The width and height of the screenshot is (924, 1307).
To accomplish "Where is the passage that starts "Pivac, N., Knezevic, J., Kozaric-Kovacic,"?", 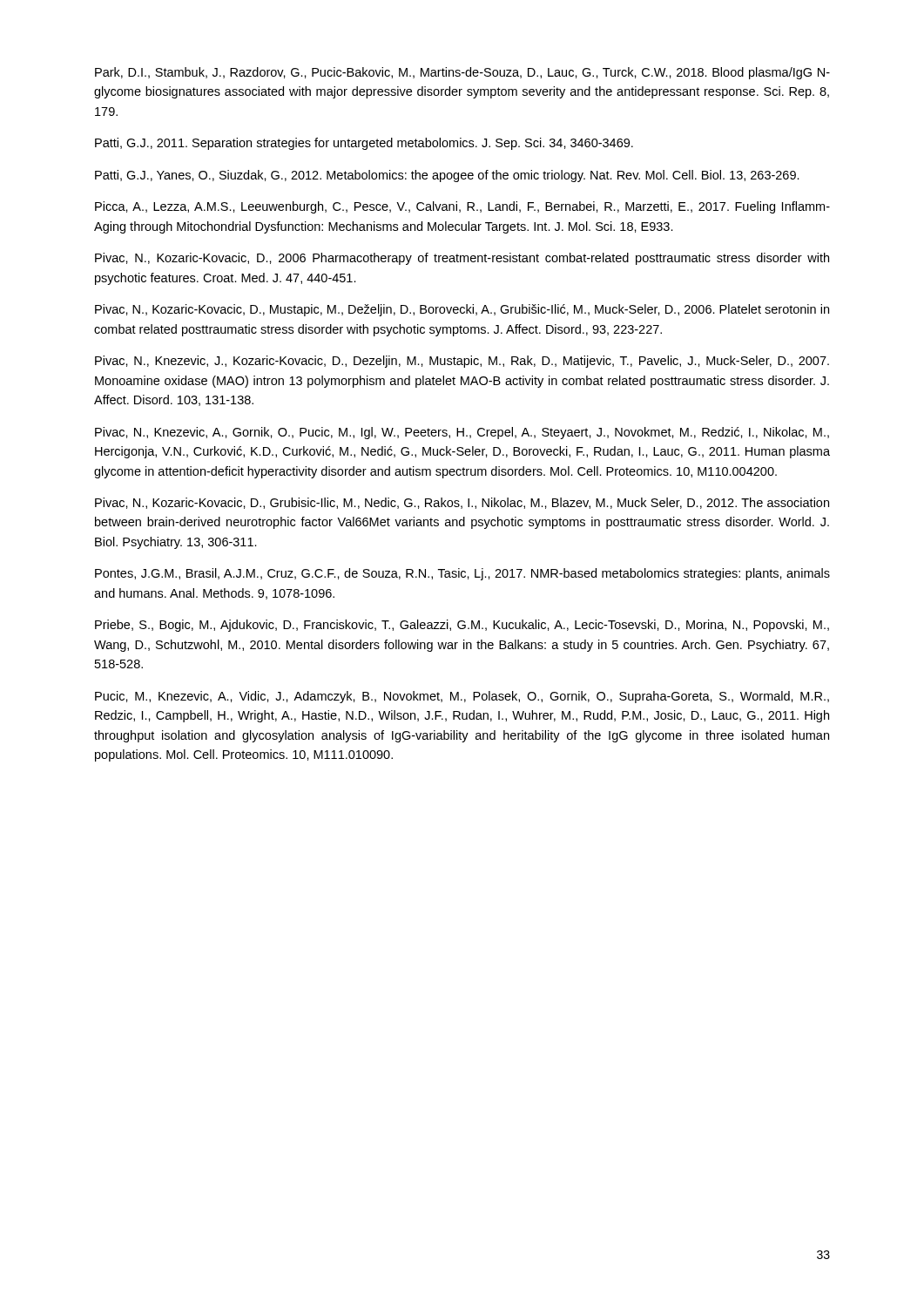I will point(462,380).
